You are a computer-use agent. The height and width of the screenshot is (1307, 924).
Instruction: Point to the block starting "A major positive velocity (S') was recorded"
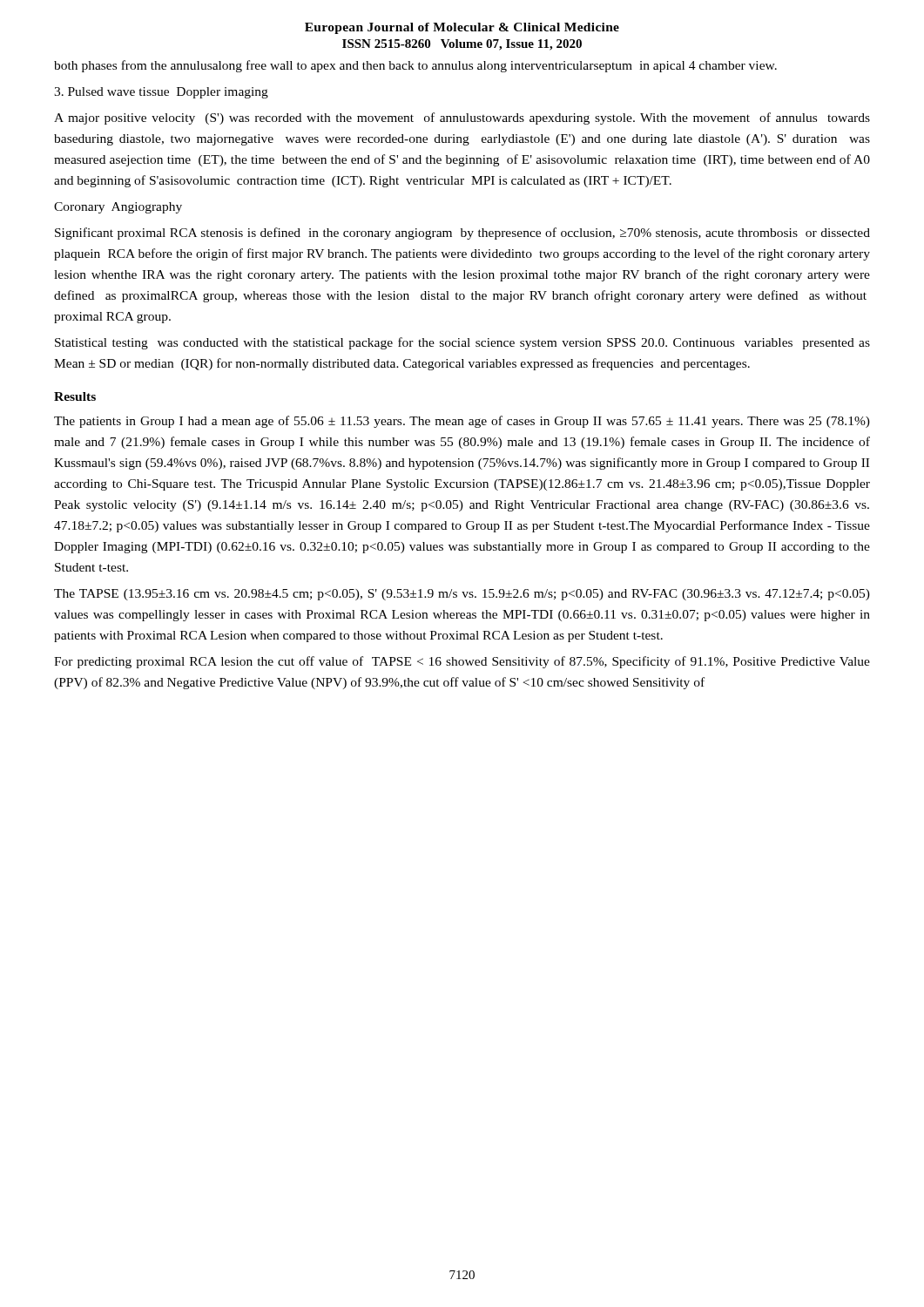point(462,149)
